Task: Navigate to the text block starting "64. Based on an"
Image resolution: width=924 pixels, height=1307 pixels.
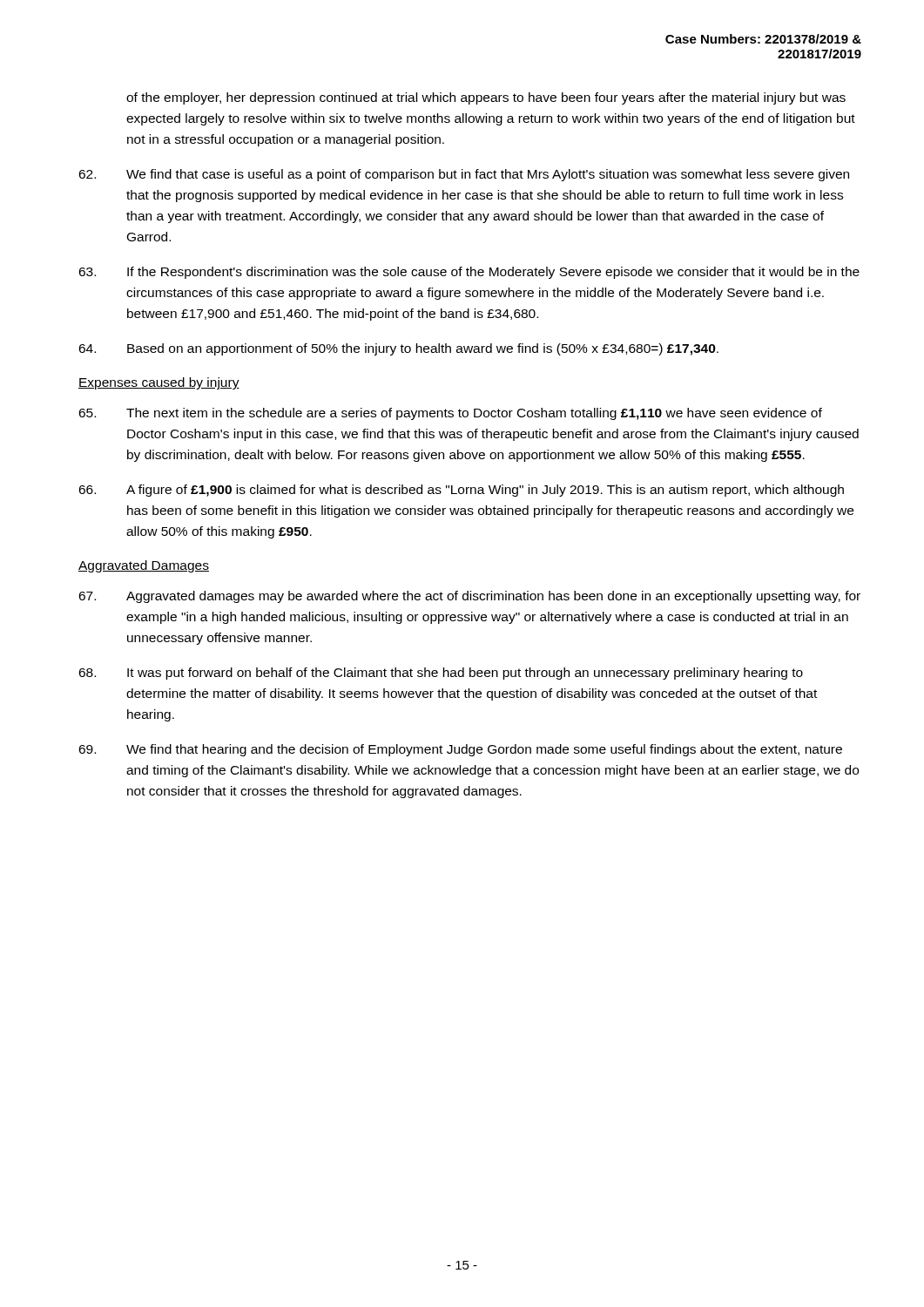Action: point(470,349)
